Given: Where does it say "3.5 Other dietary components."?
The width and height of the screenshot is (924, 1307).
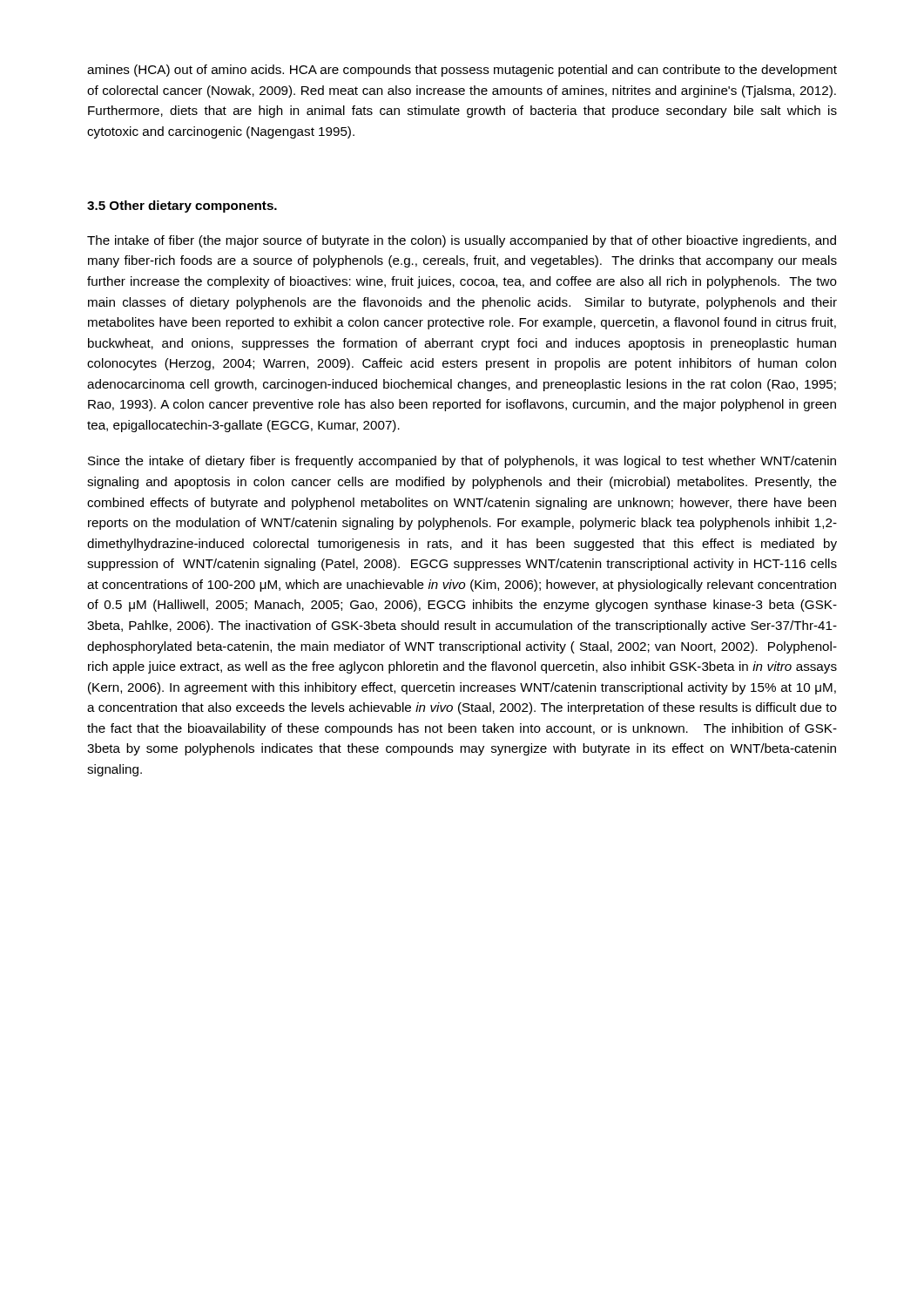Looking at the screenshot, I should (182, 205).
